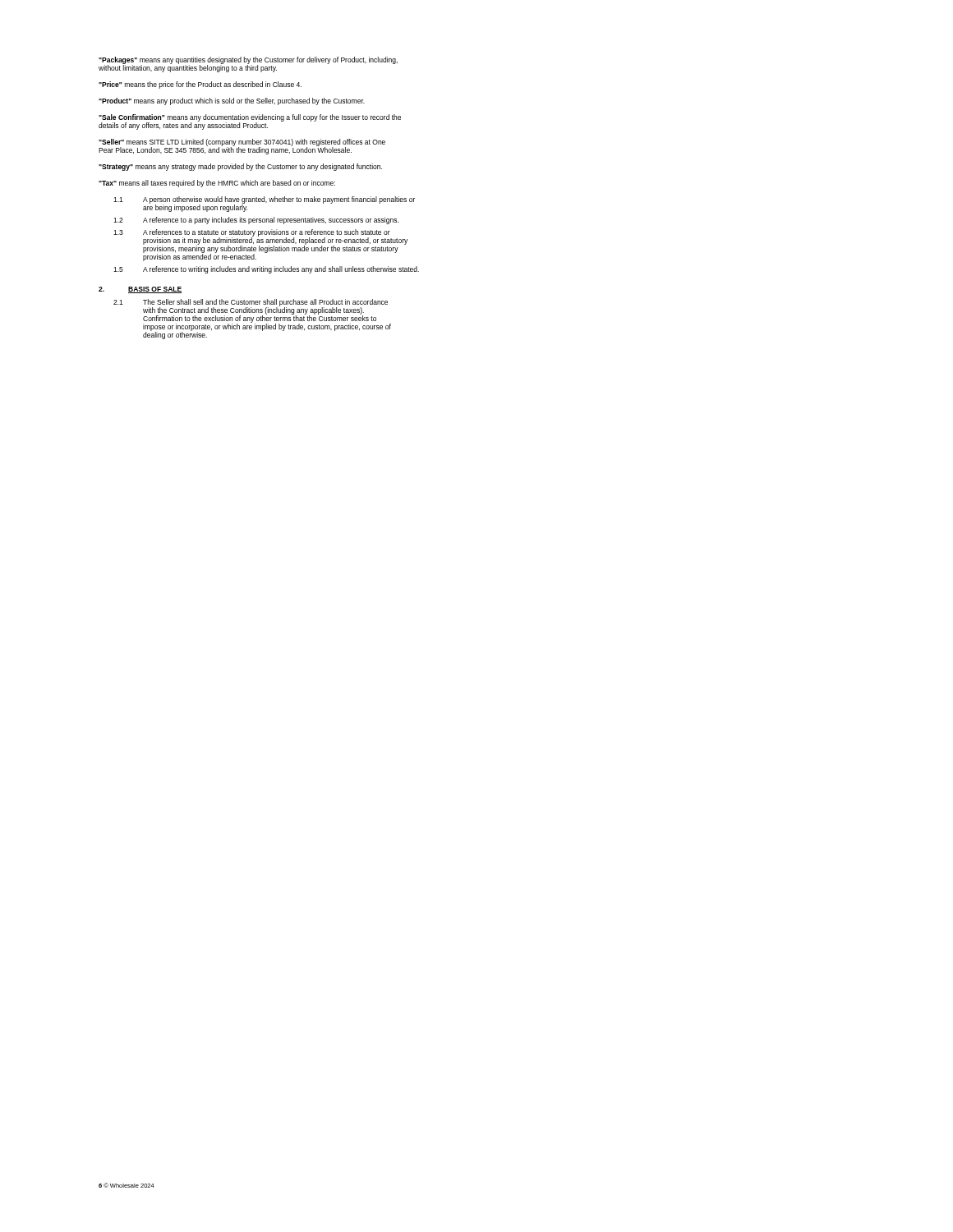The width and height of the screenshot is (953, 1232).
Task: Click the passage that begins ""Tax" means all taxes required by the"
Action: tap(217, 183)
